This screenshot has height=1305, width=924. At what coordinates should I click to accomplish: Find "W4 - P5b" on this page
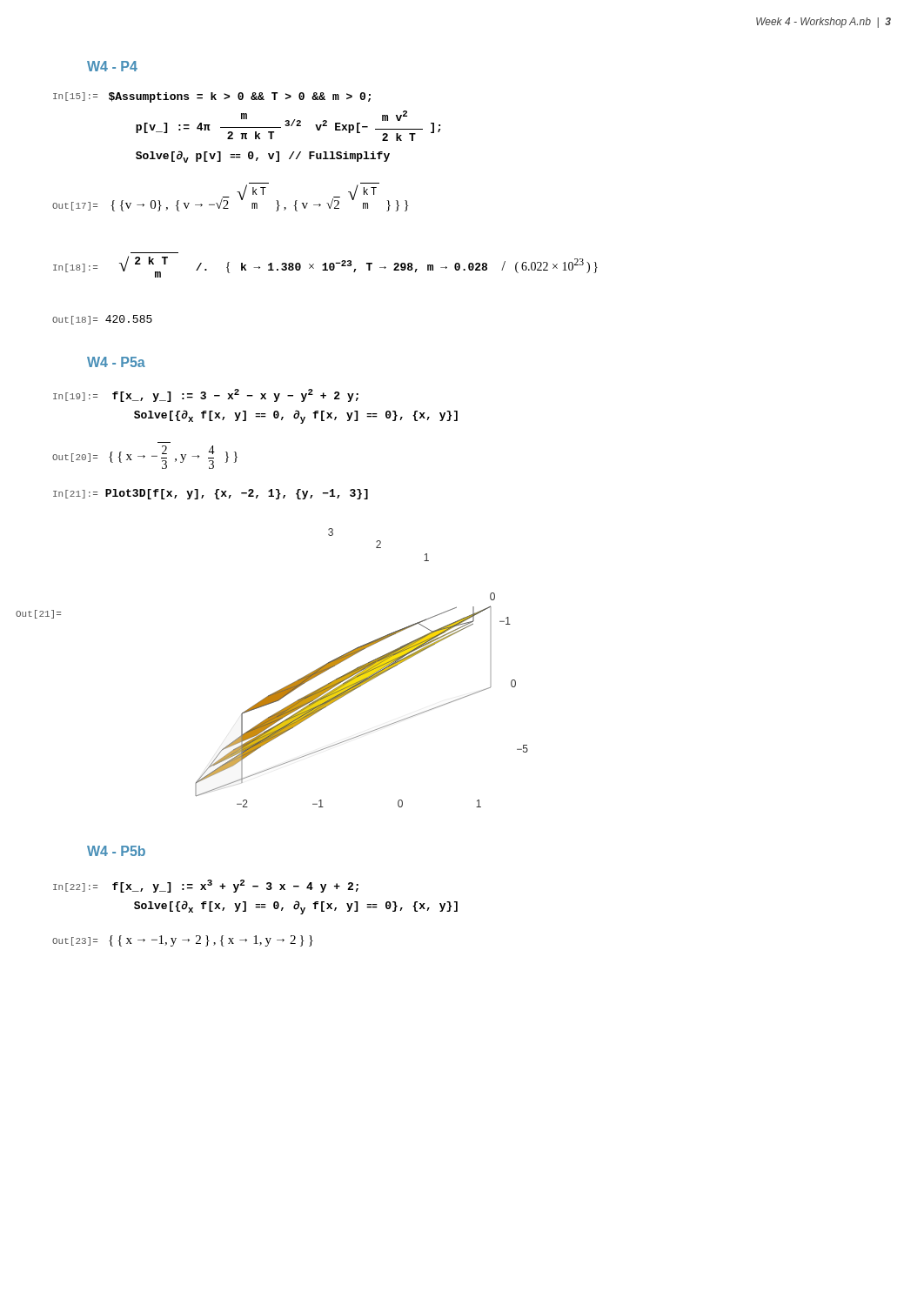[116, 851]
